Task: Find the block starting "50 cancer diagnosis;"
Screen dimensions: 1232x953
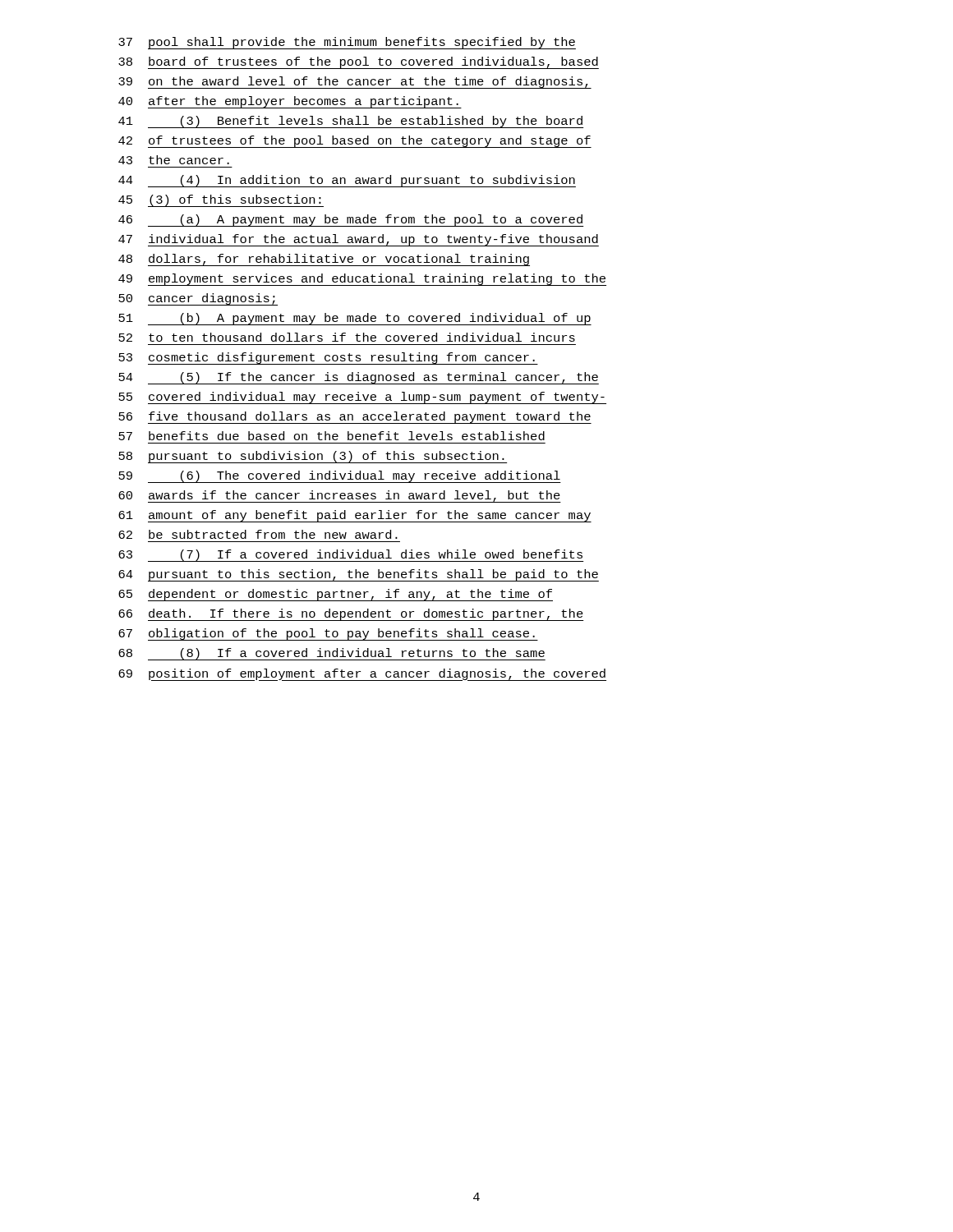Action: (x=212, y=299)
